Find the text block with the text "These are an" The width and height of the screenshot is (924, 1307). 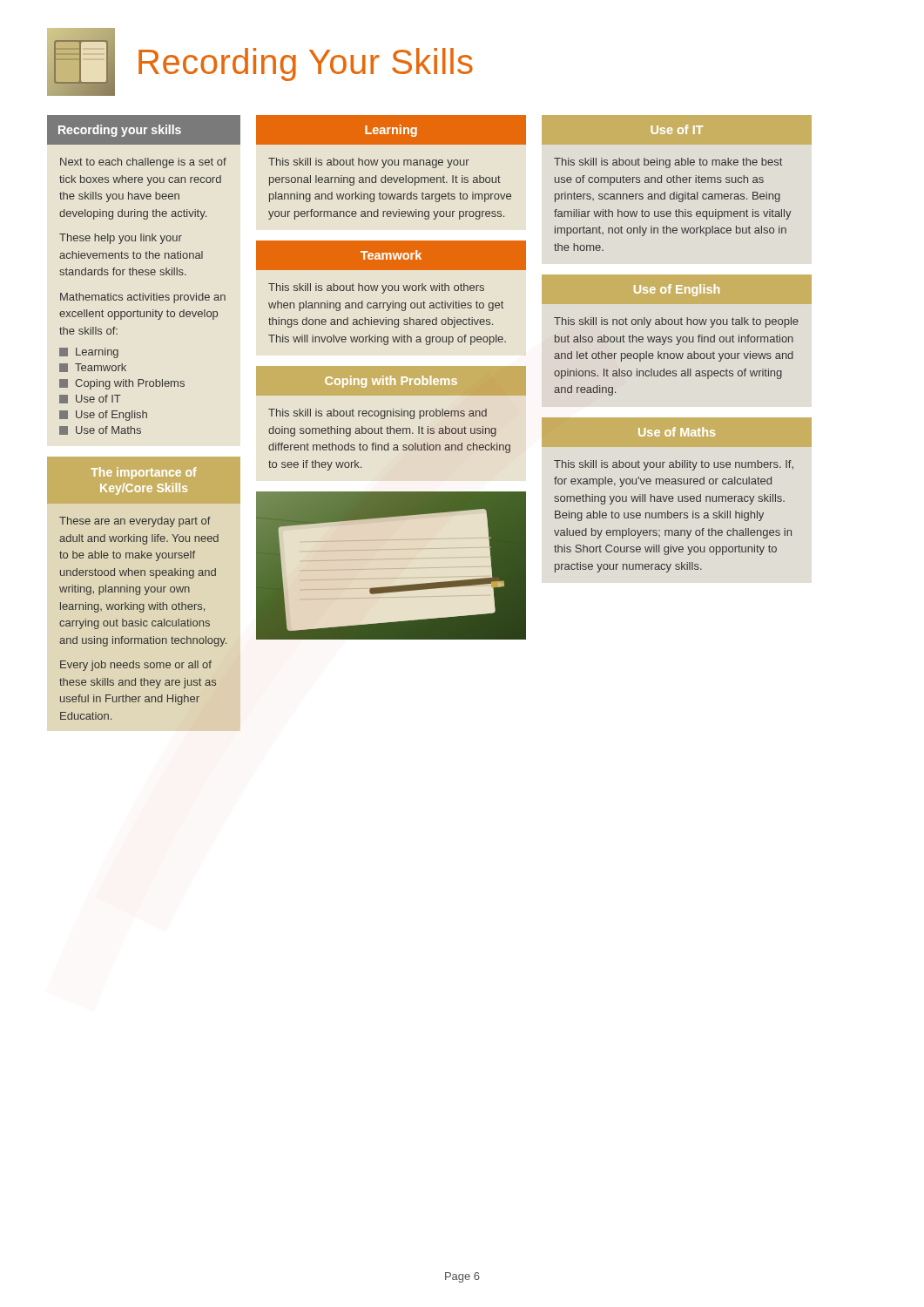point(143,580)
